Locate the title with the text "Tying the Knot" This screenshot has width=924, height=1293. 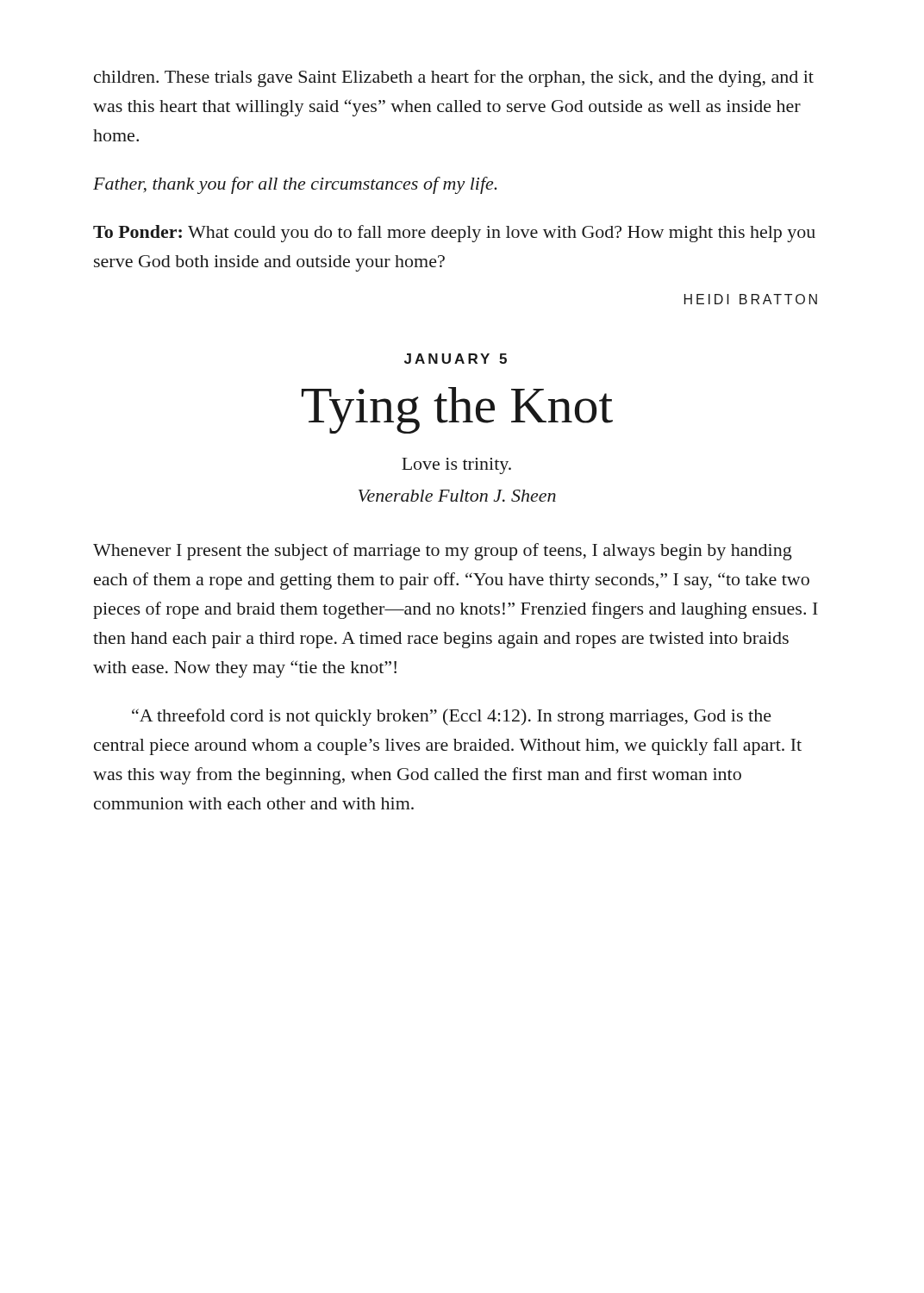point(457,405)
